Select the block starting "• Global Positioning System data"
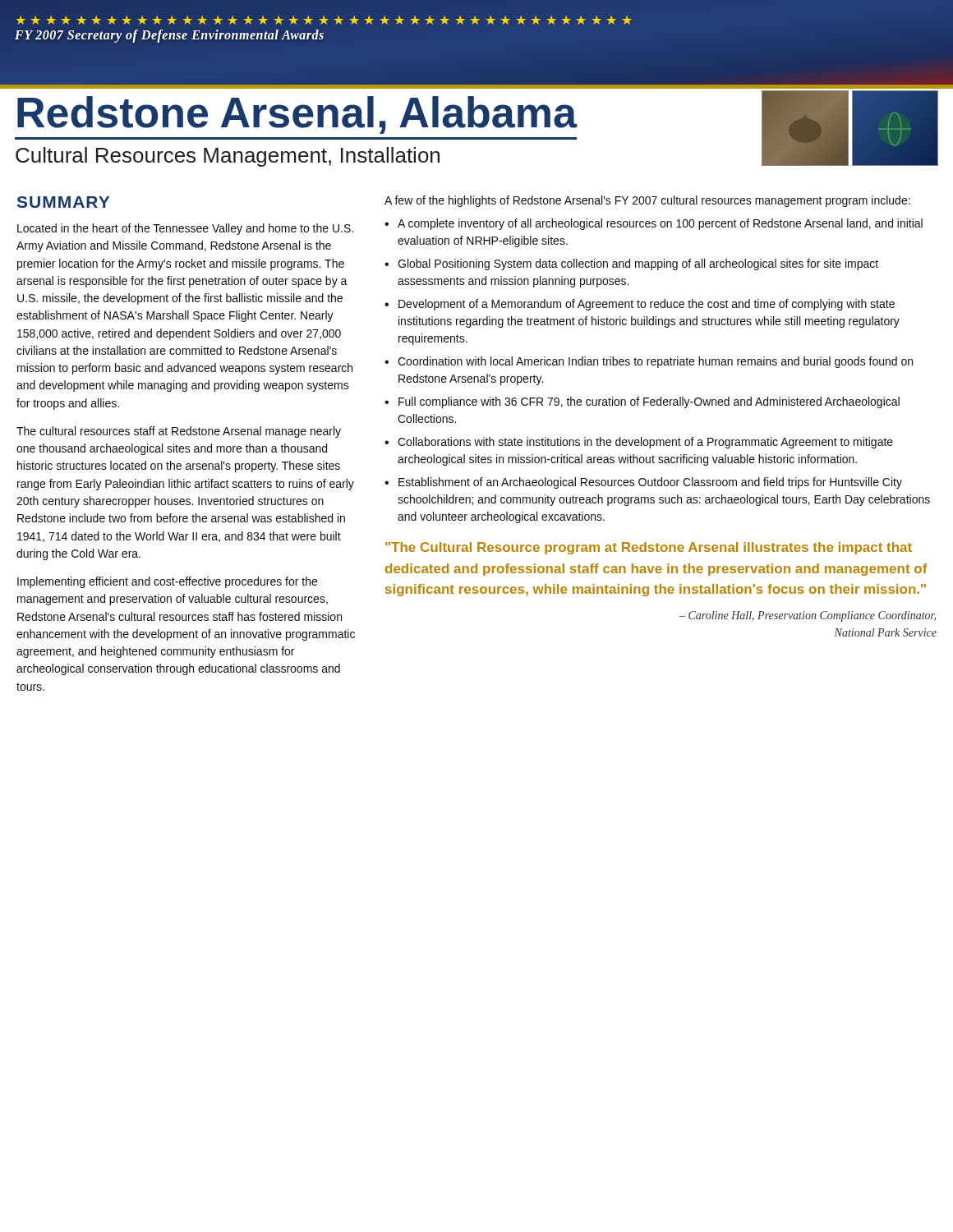The image size is (953, 1232). 631,272
